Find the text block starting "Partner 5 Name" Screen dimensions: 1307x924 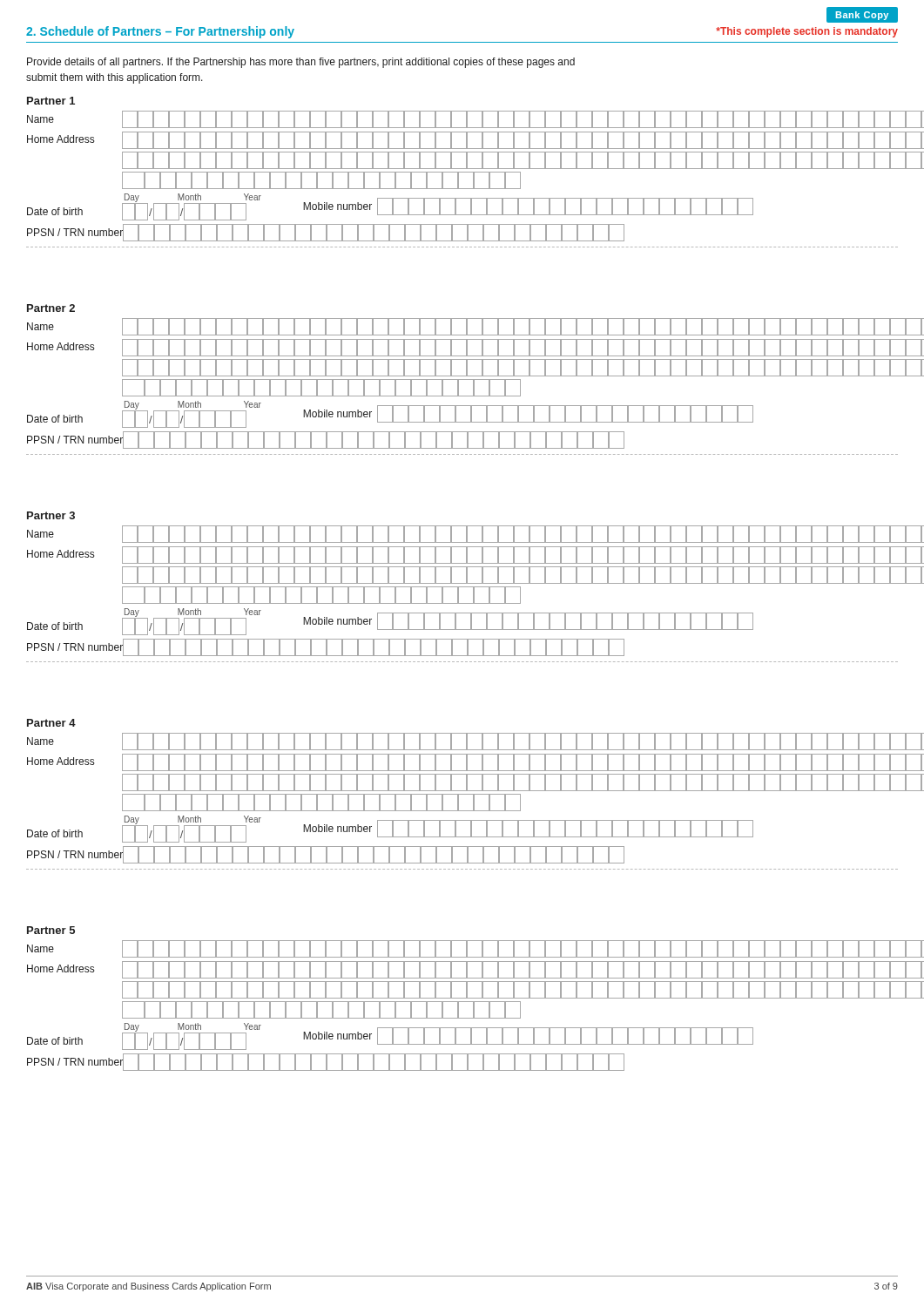(x=462, y=997)
